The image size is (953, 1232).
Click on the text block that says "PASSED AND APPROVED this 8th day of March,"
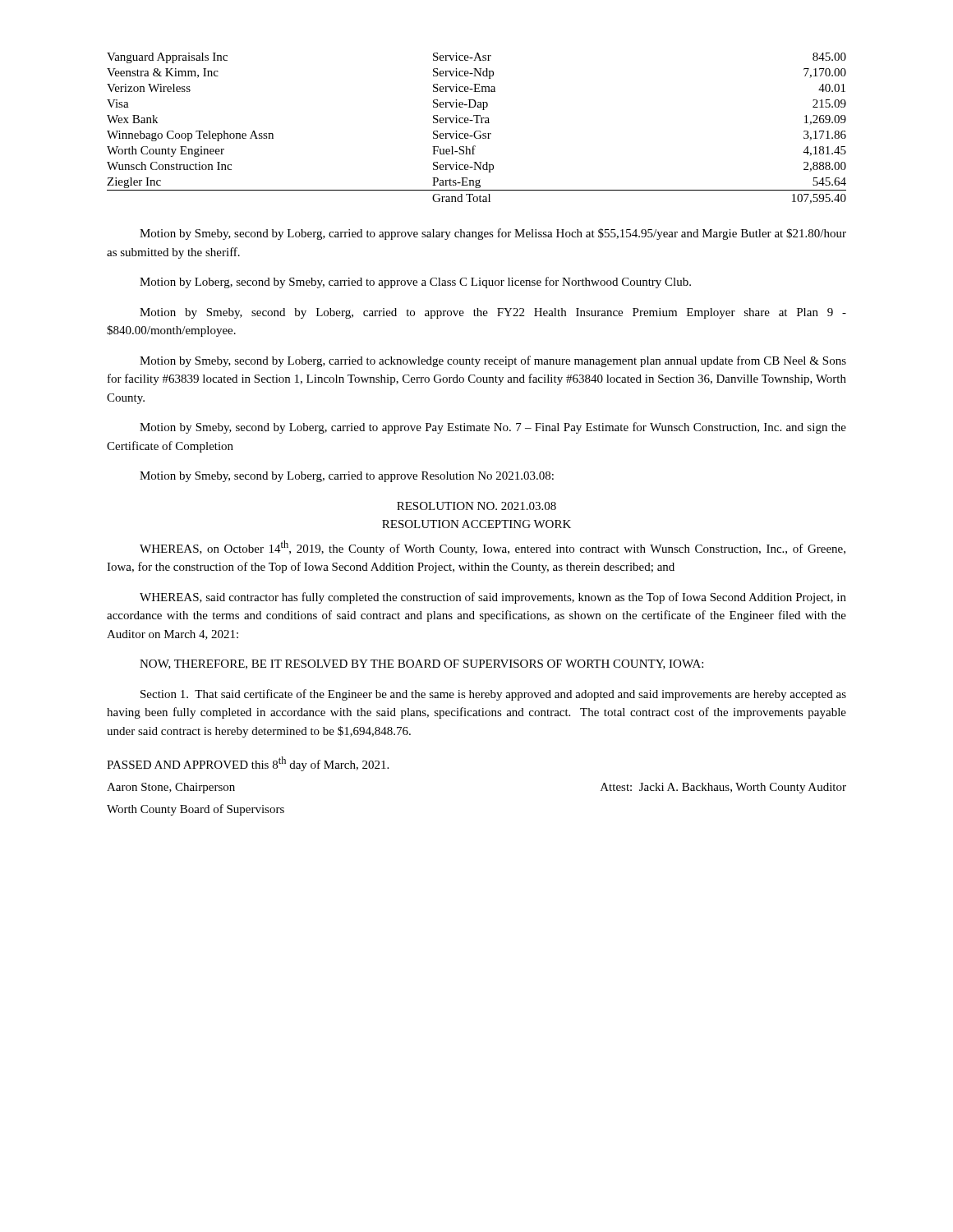coord(248,764)
